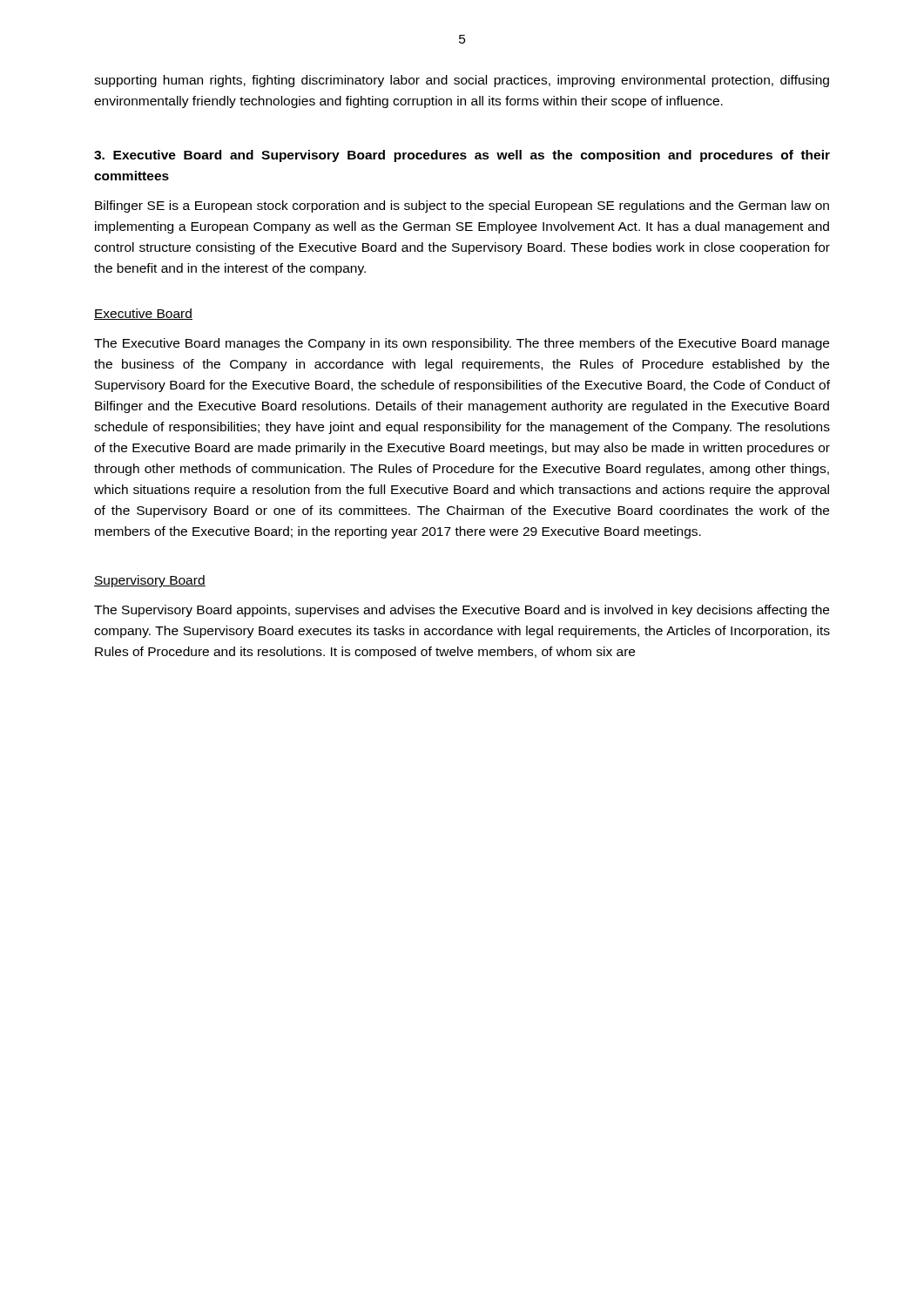The height and width of the screenshot is (1307, 924).
Task: Click on the text block with the text "Bilfinger SE is a European"
Action: [x=462, y=237]
